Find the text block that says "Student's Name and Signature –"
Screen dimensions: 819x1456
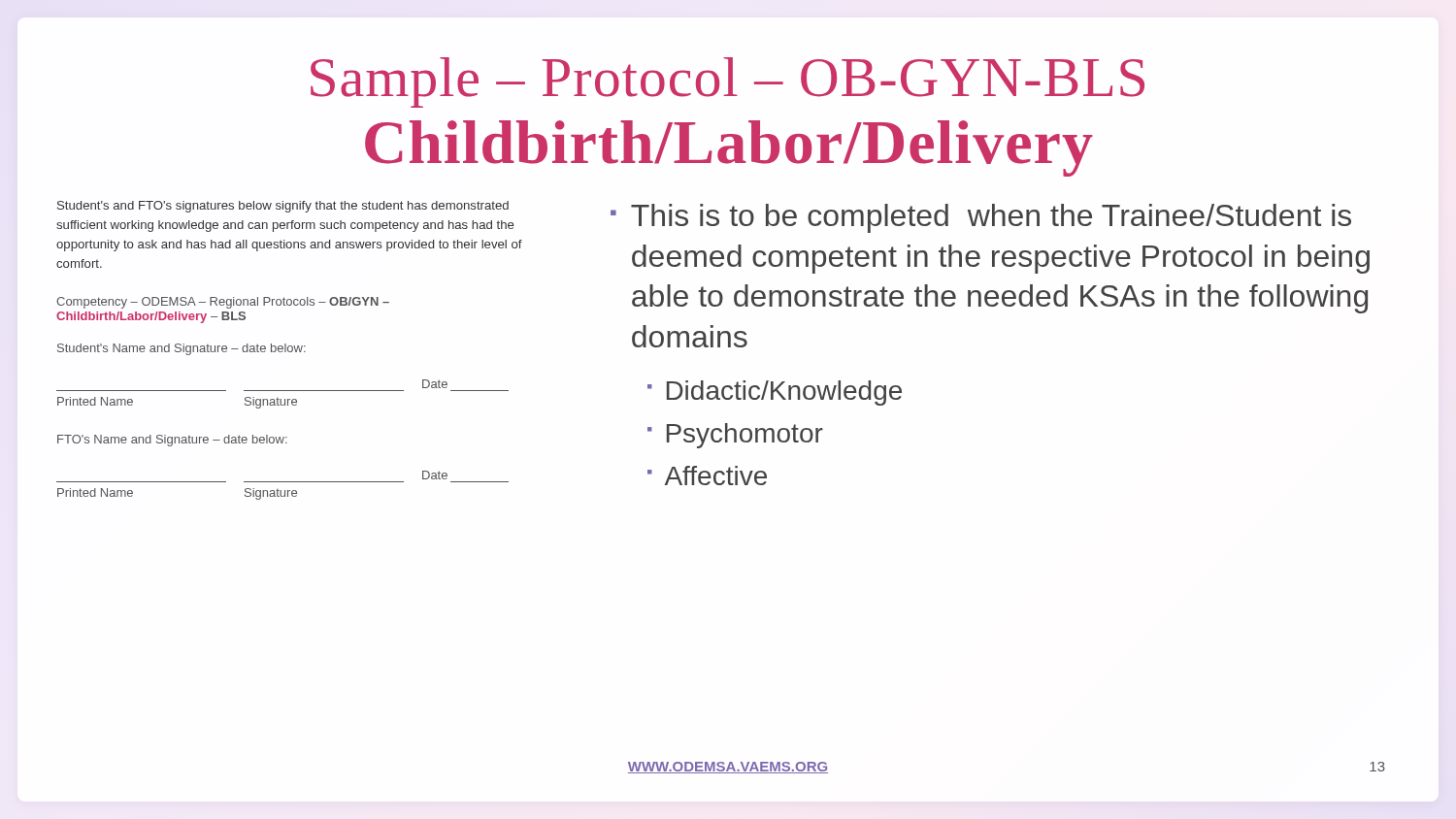[x=181, y=348]
